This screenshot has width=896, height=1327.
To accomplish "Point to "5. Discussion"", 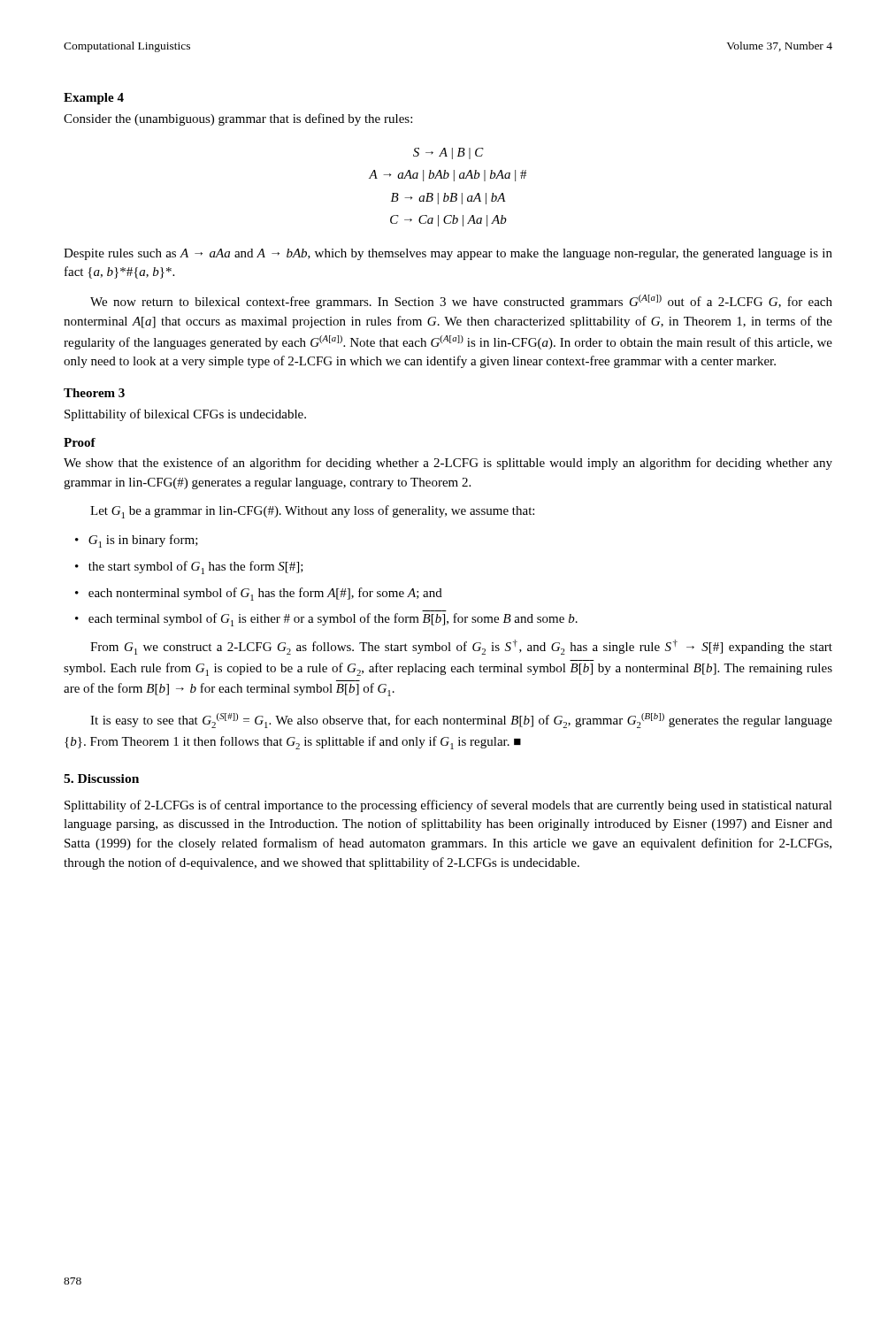I will [x=101, y=778].
